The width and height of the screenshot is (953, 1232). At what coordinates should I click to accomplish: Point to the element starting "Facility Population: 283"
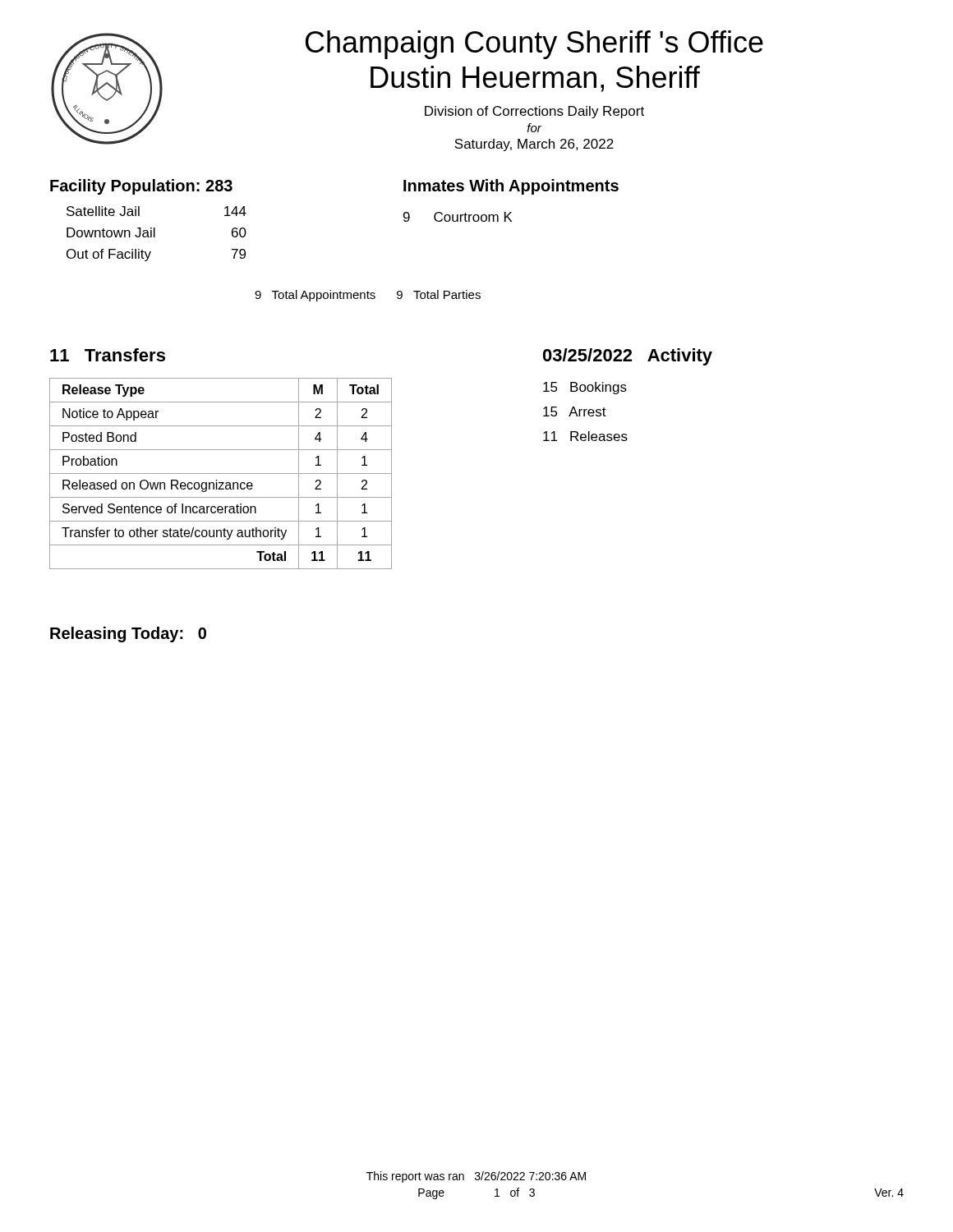point(141,186)
